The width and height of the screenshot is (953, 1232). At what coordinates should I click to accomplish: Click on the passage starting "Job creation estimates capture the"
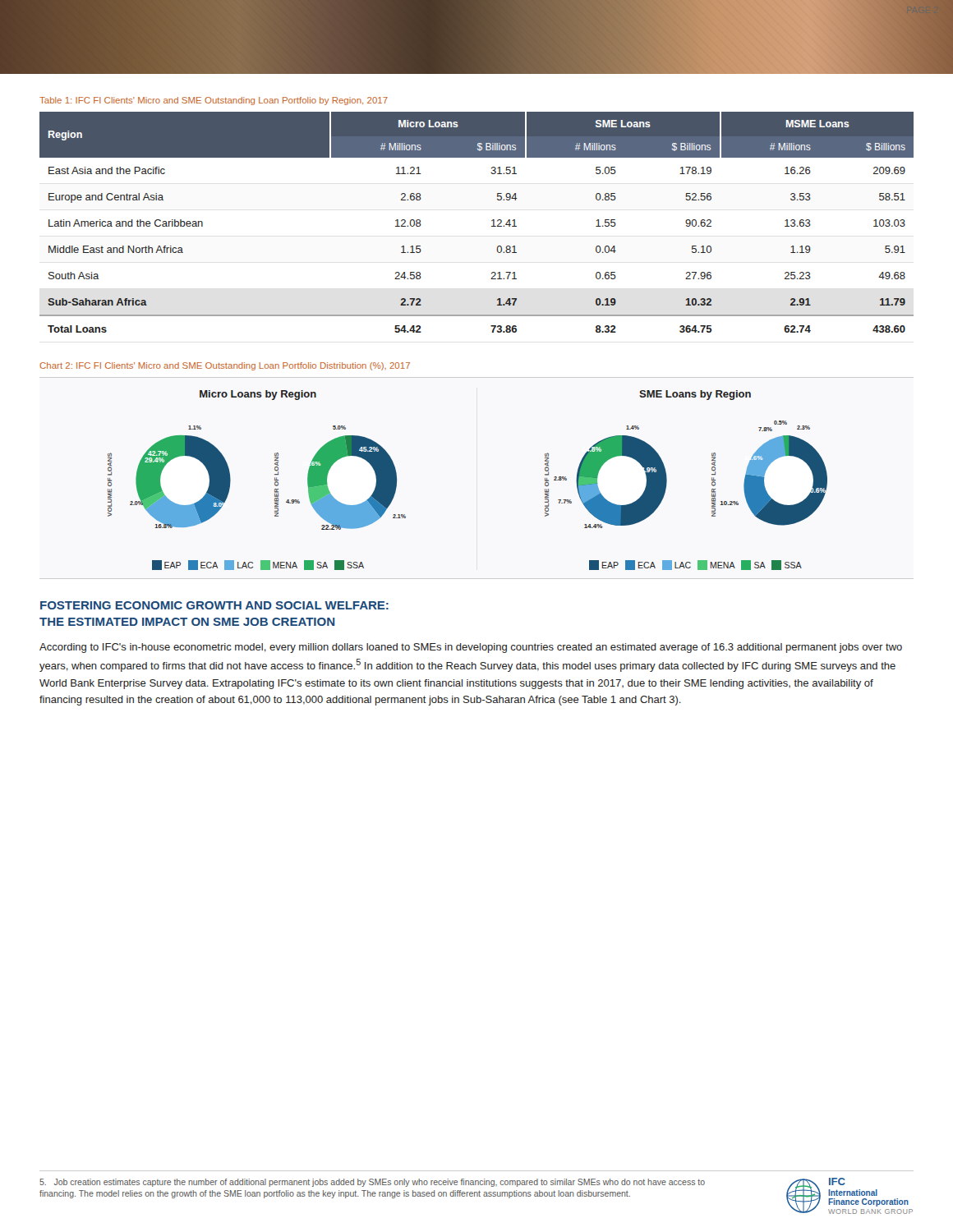(372, 1188)
